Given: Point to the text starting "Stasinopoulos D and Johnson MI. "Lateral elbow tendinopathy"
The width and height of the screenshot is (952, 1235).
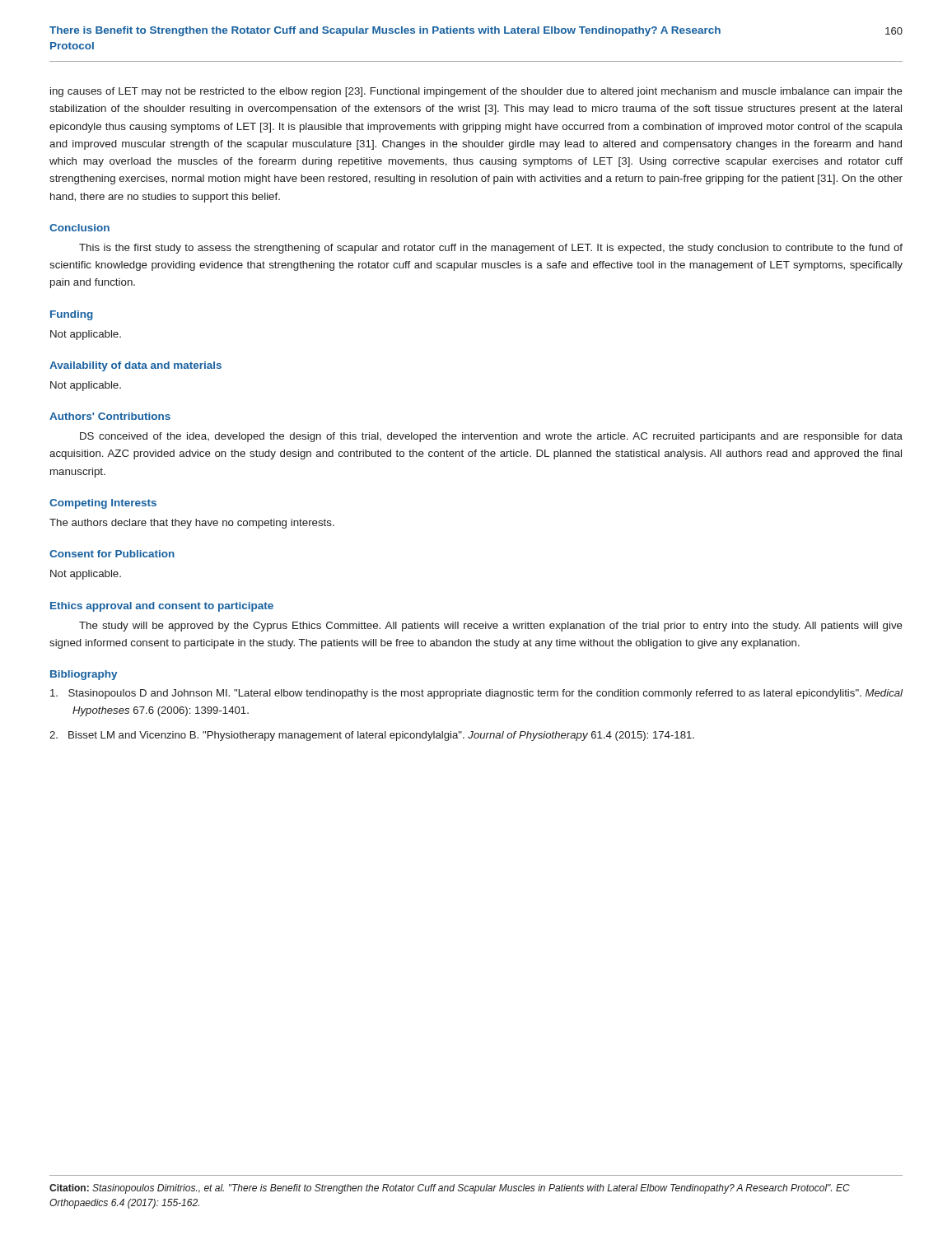Looking at the screenshot, I should [476, 701].
